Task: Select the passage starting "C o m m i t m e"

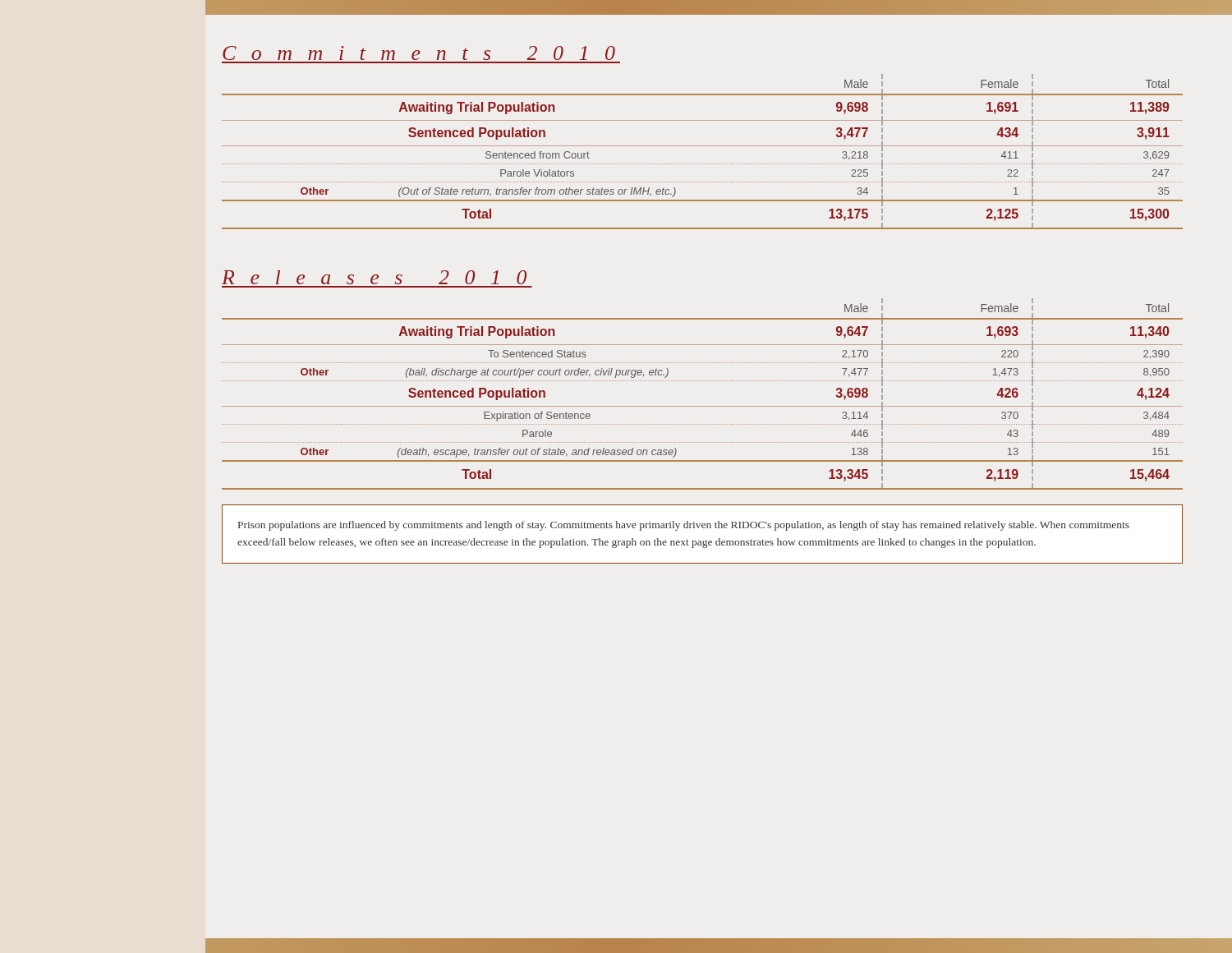Action: point(421,53)
